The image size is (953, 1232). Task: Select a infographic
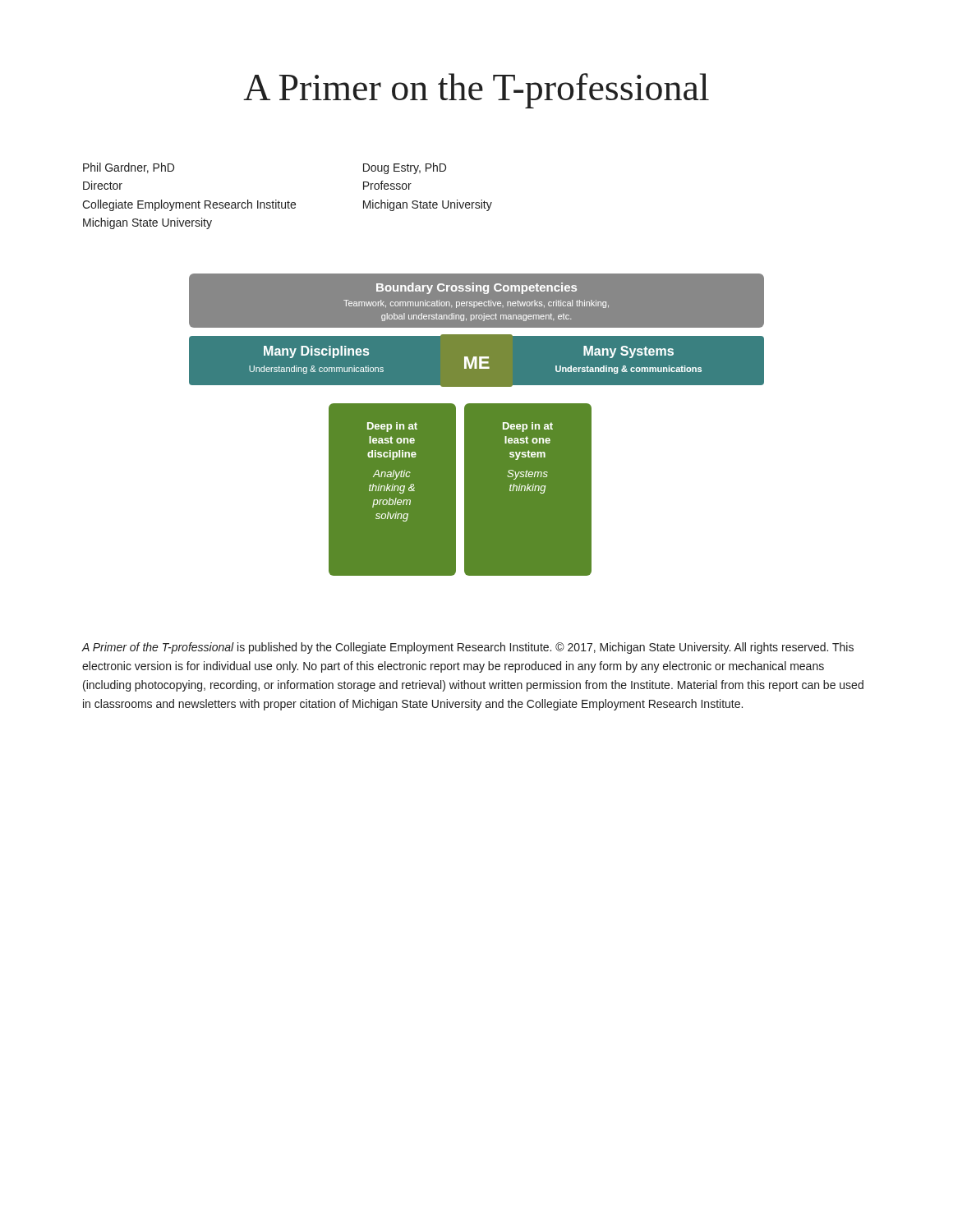[476, 435]
